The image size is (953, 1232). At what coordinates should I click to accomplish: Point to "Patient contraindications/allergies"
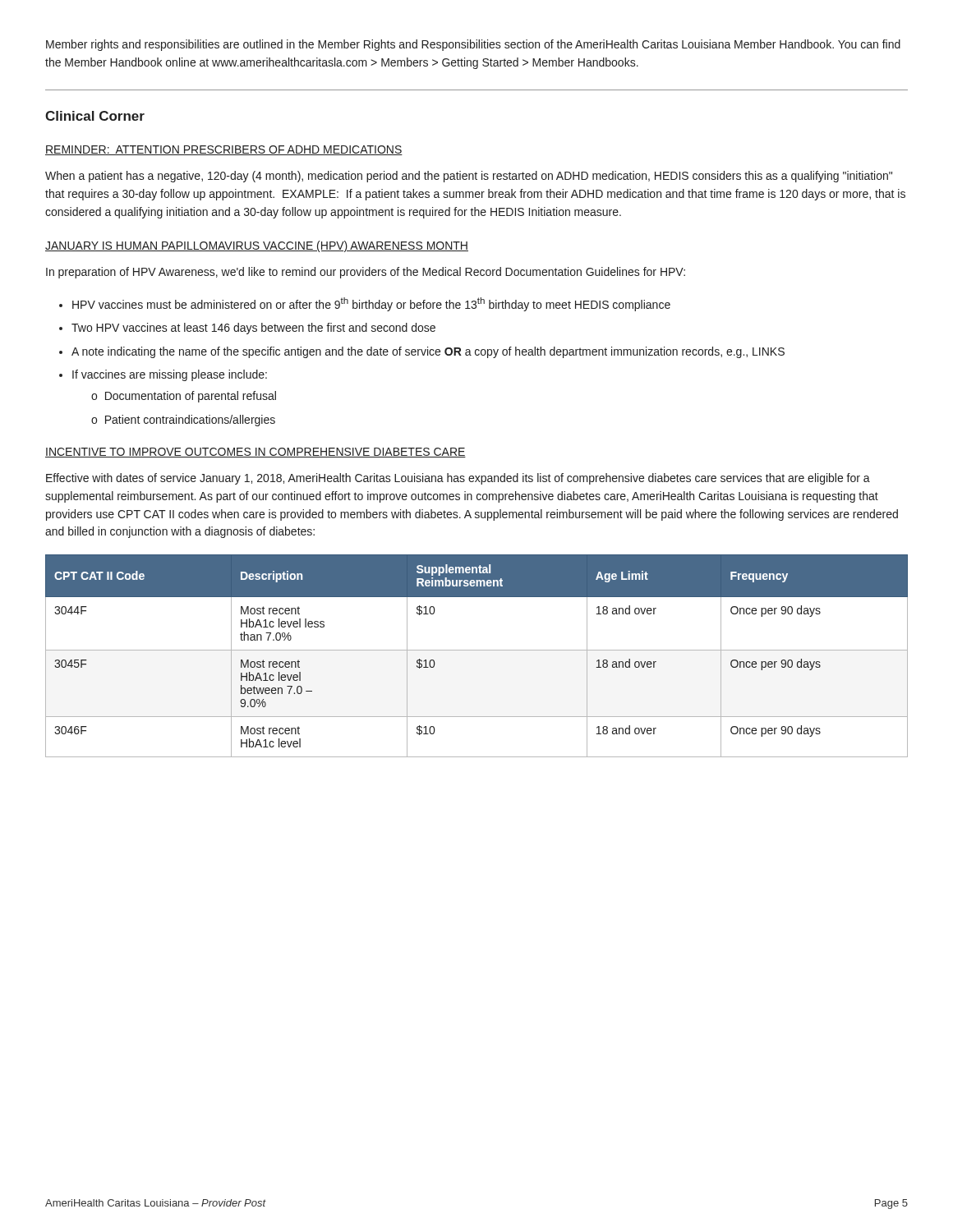[x=190, y=419]
